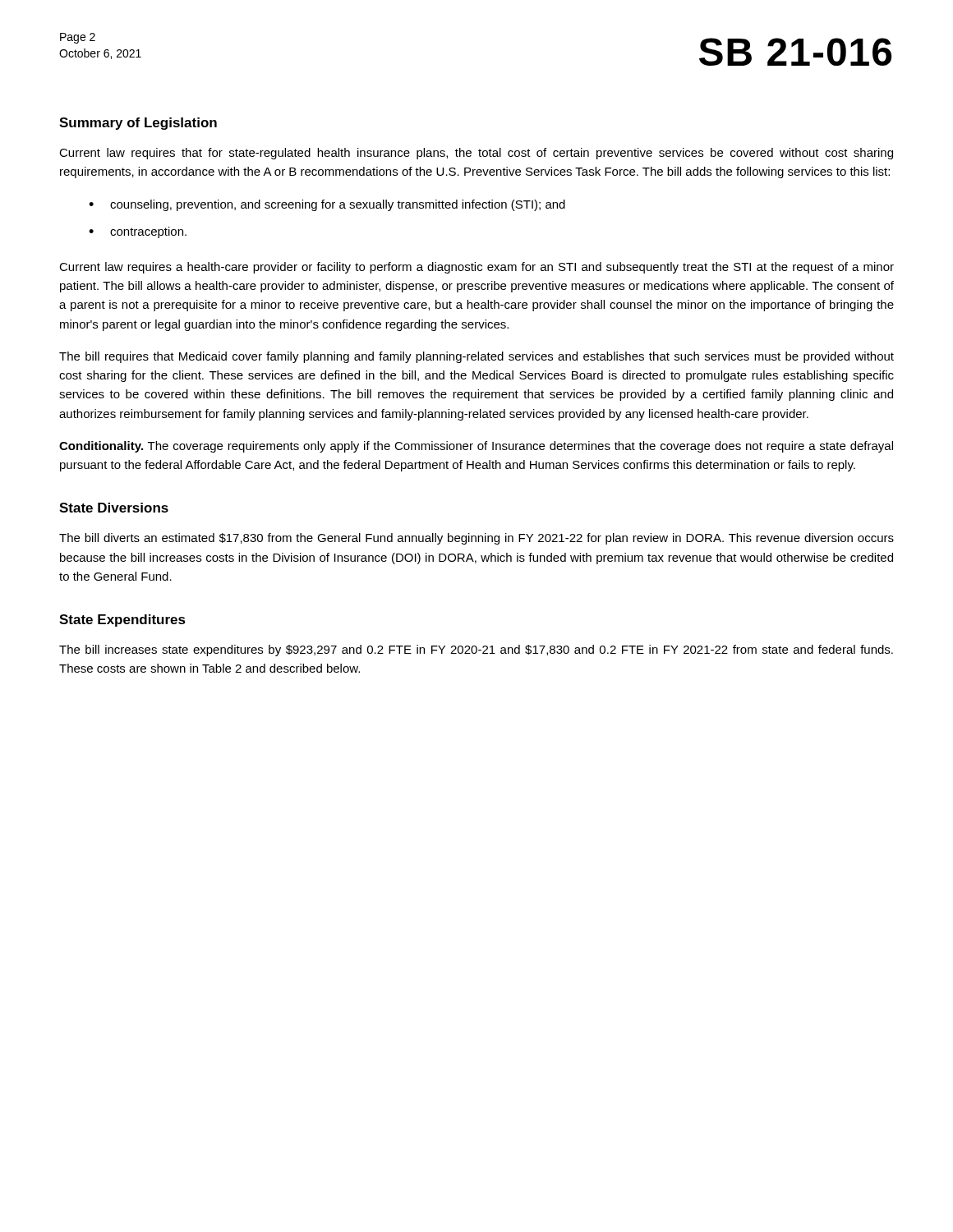
Task: Select the text starting "The bill diverts an estimated"
Action: (476, 557)
